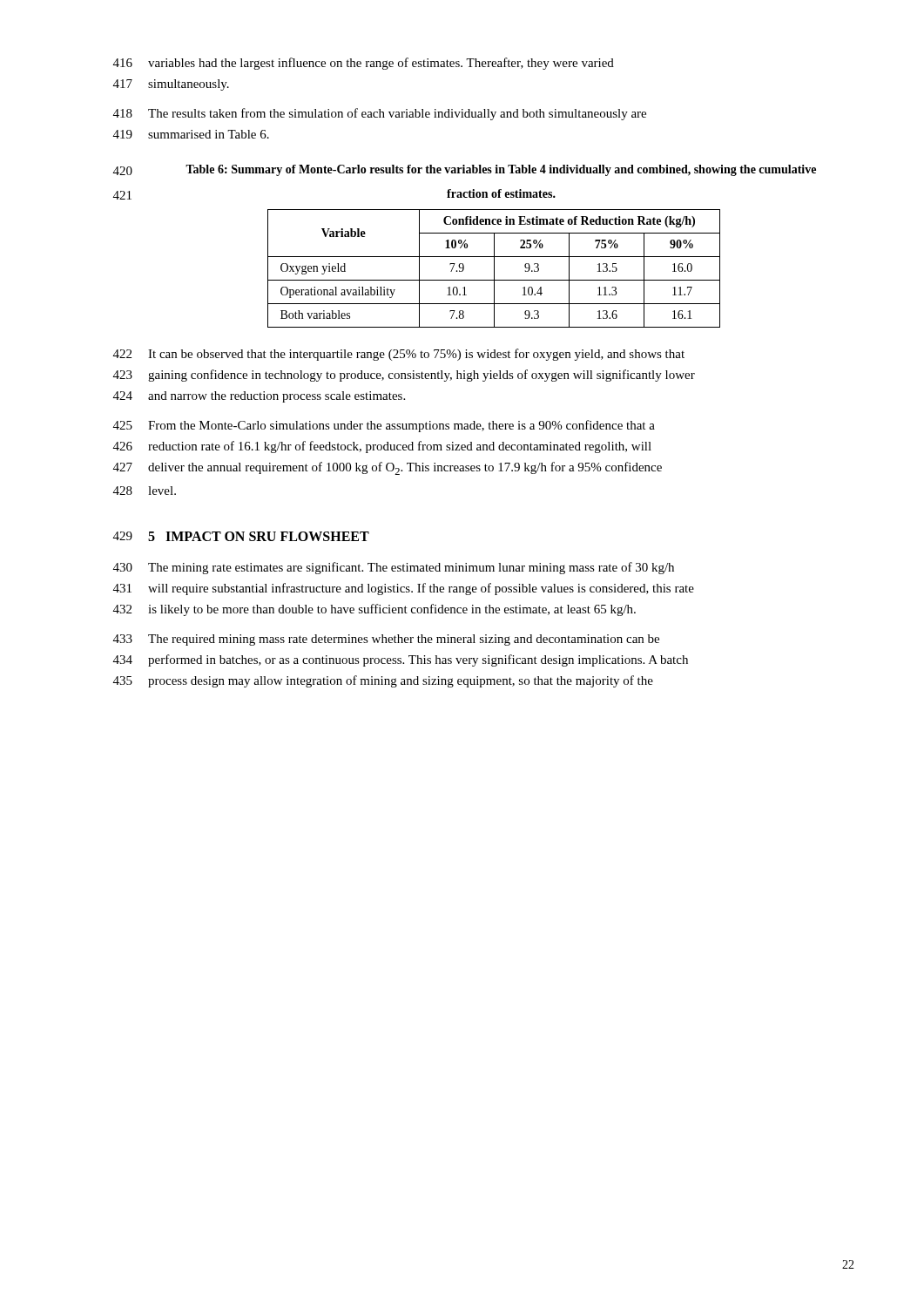Find the text block containing "416 variables had"

[471, 63]
